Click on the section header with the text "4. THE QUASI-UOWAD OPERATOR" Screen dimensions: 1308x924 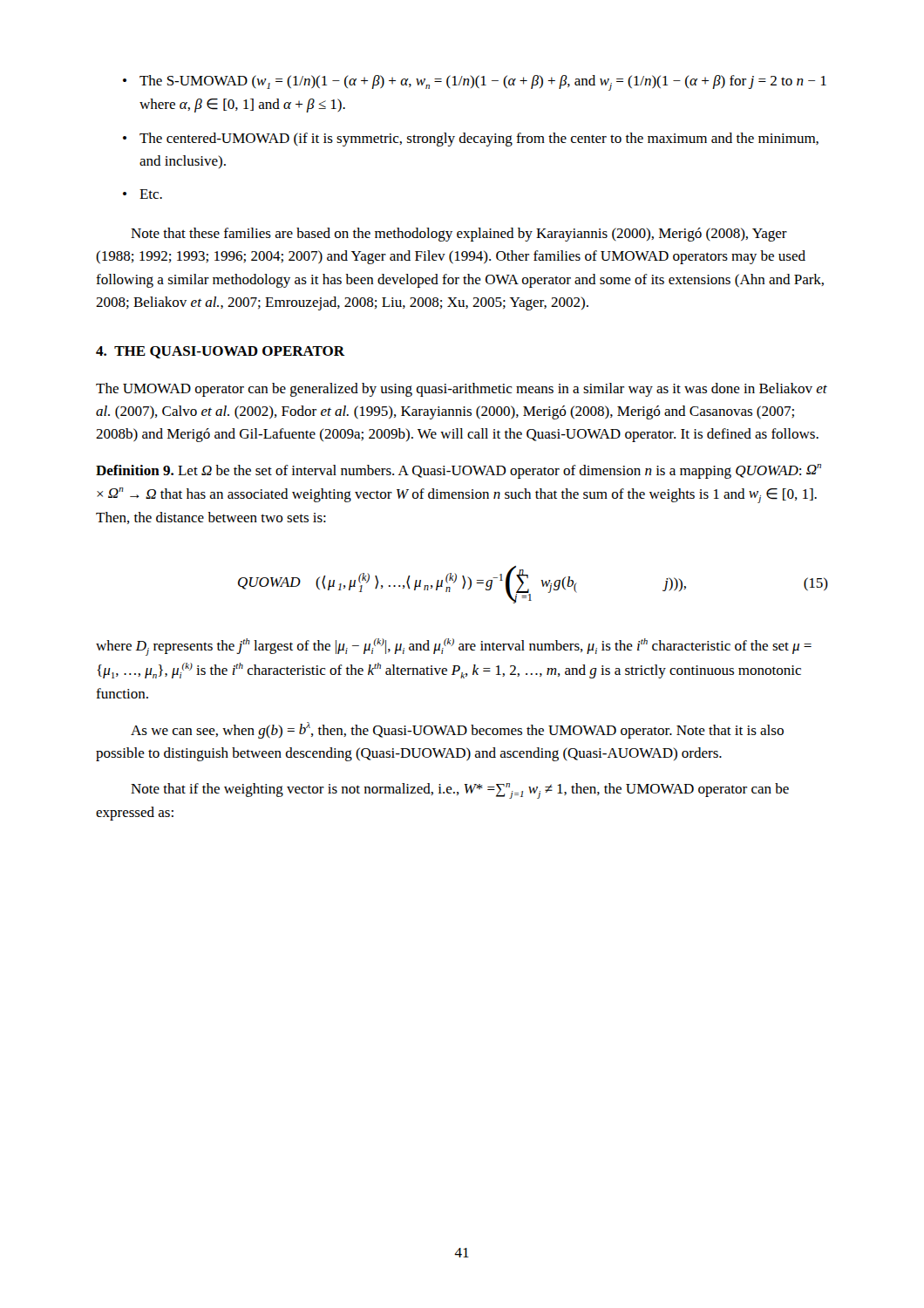220,351
